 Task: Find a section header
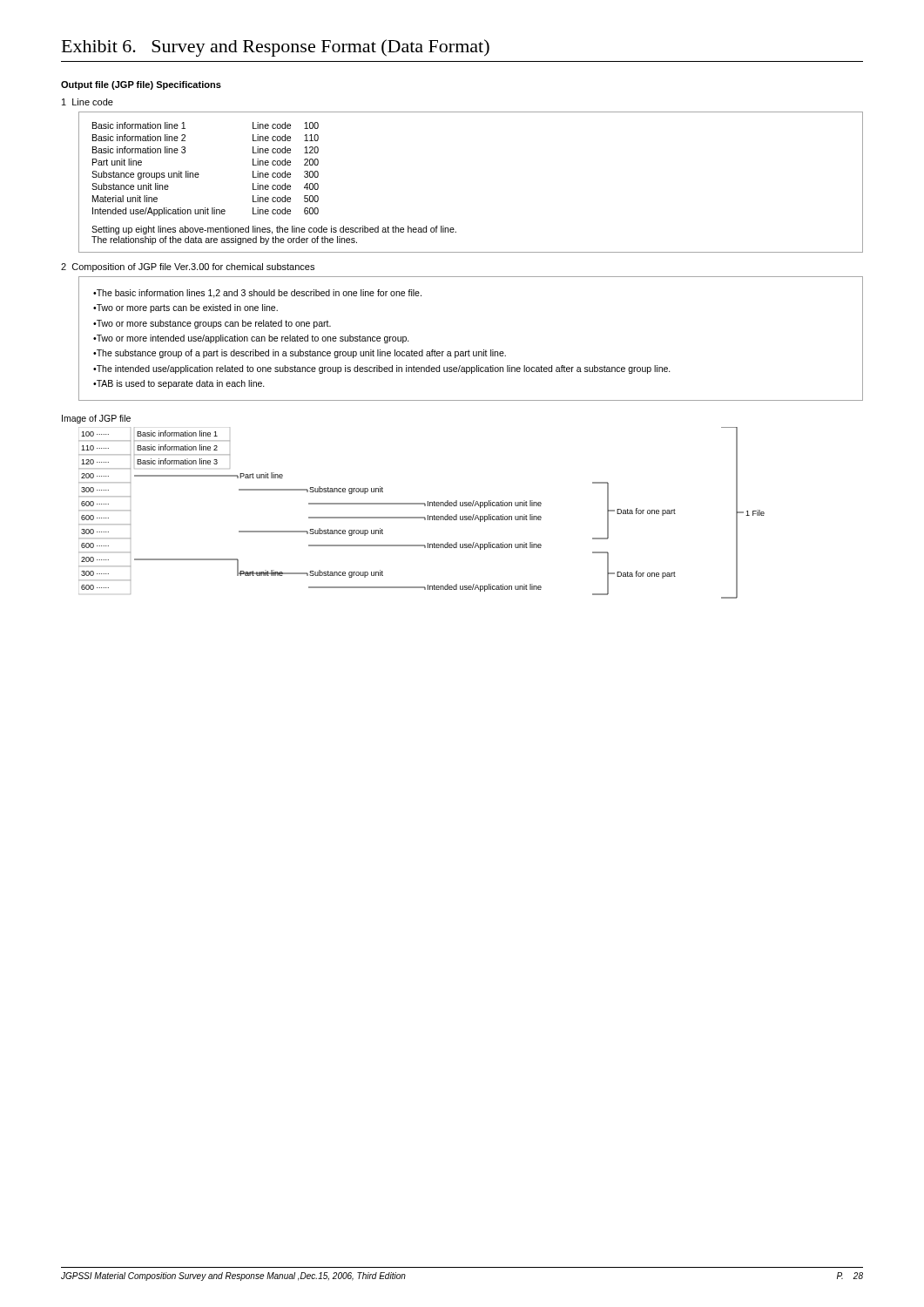pyautogui.click(x=141, y=85)
